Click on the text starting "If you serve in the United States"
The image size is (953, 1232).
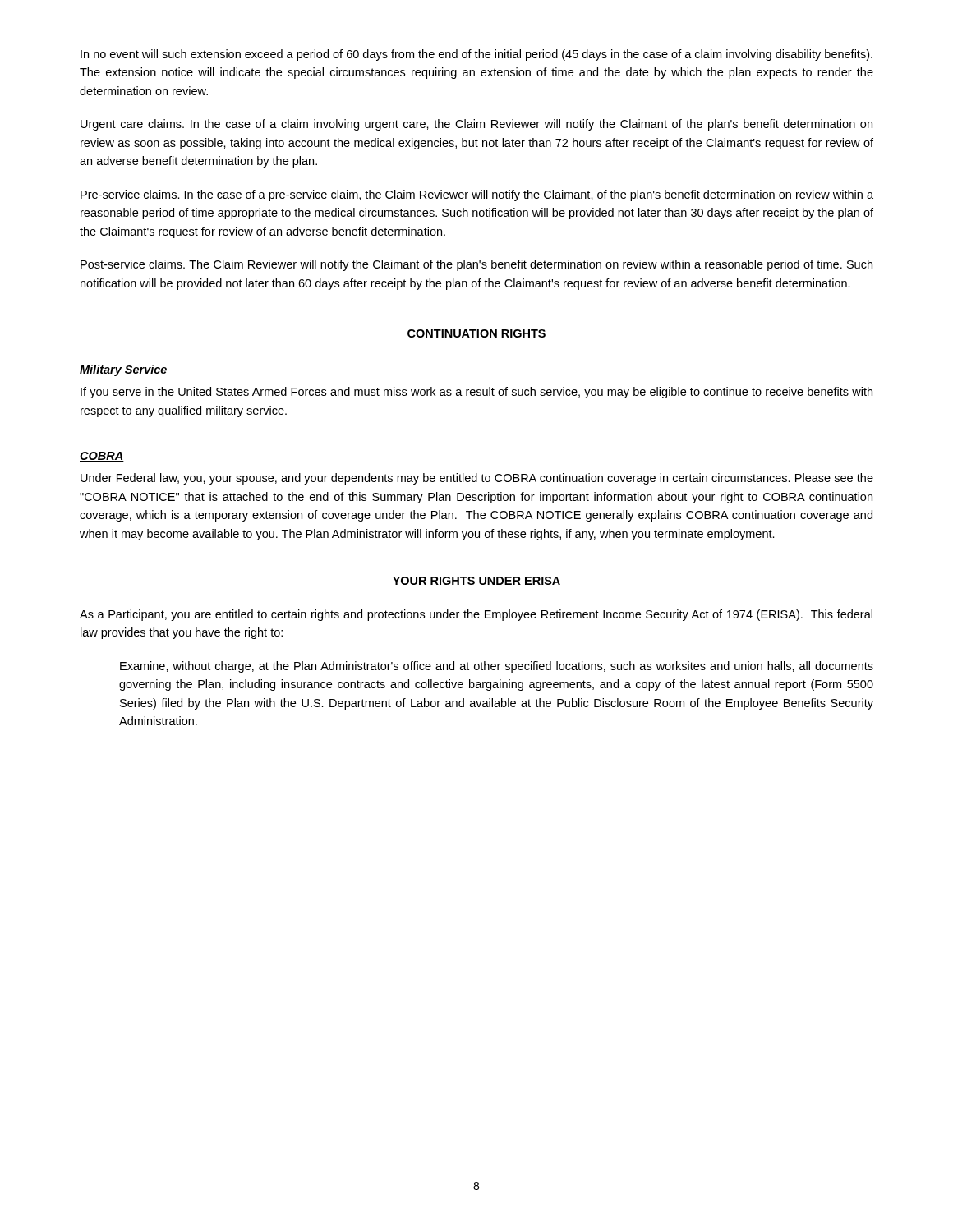click(476, 401)
